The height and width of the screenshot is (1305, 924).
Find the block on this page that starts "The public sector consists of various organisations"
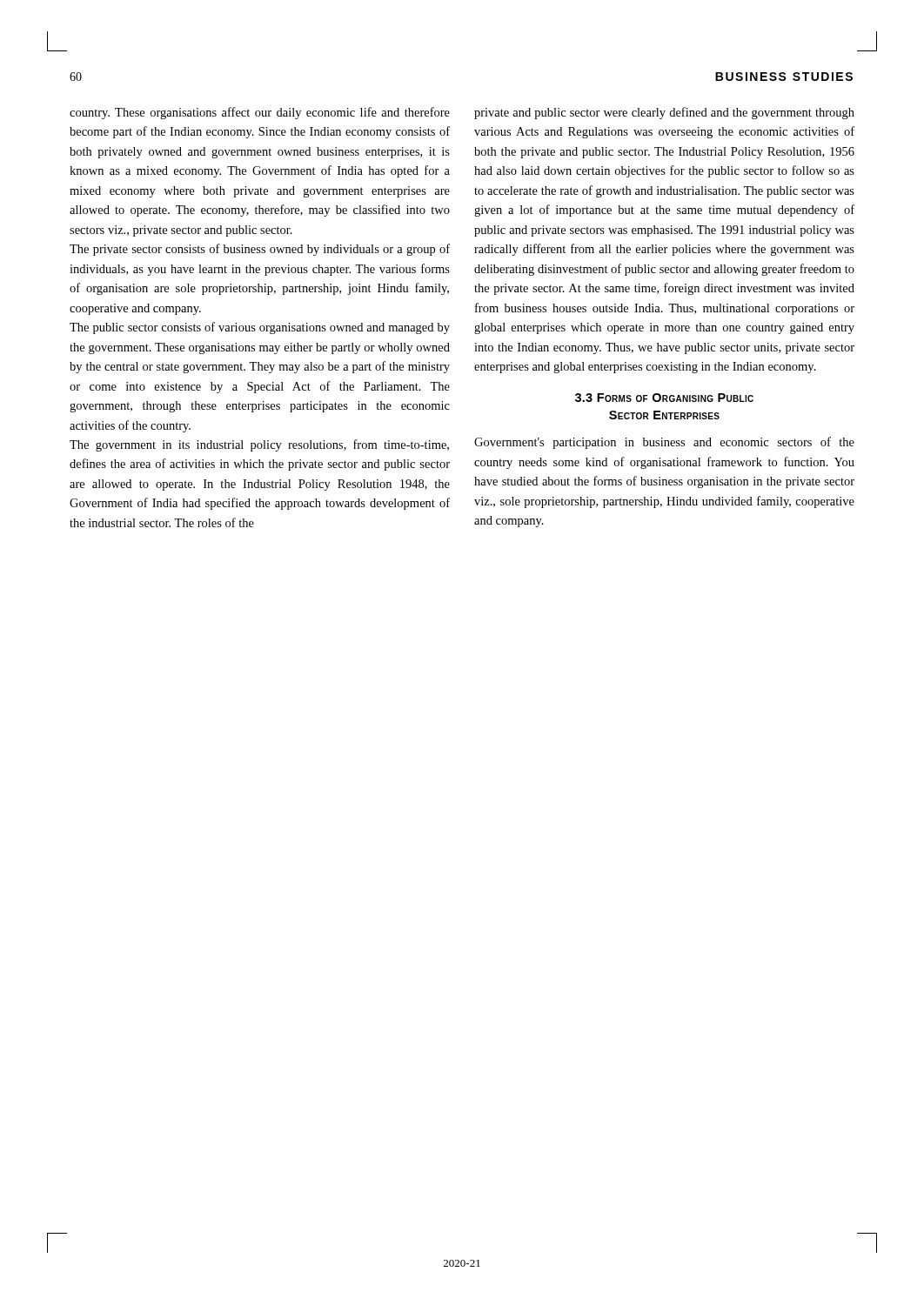pos(260,376)
